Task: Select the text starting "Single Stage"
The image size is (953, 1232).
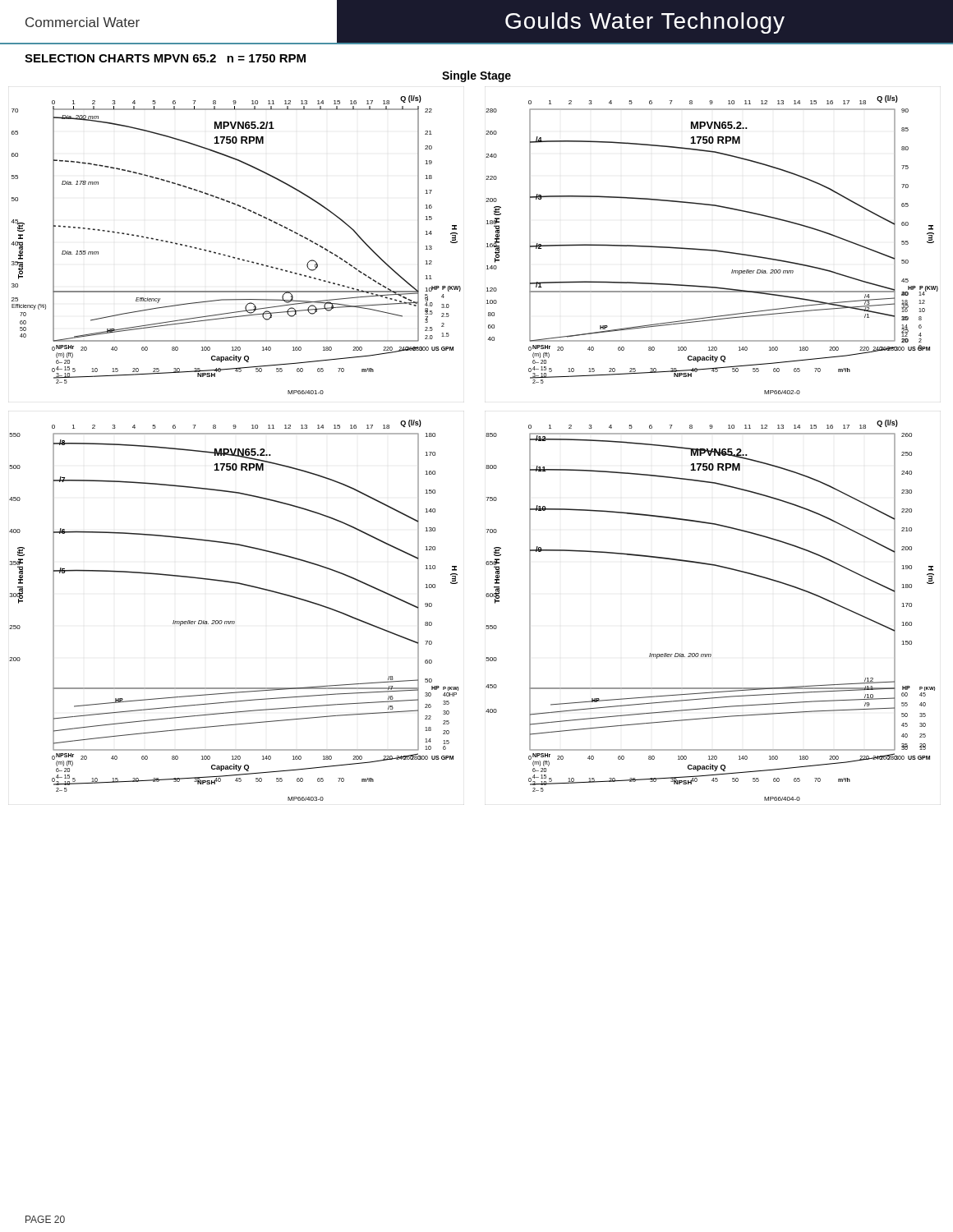Action: tap(476, 76)
